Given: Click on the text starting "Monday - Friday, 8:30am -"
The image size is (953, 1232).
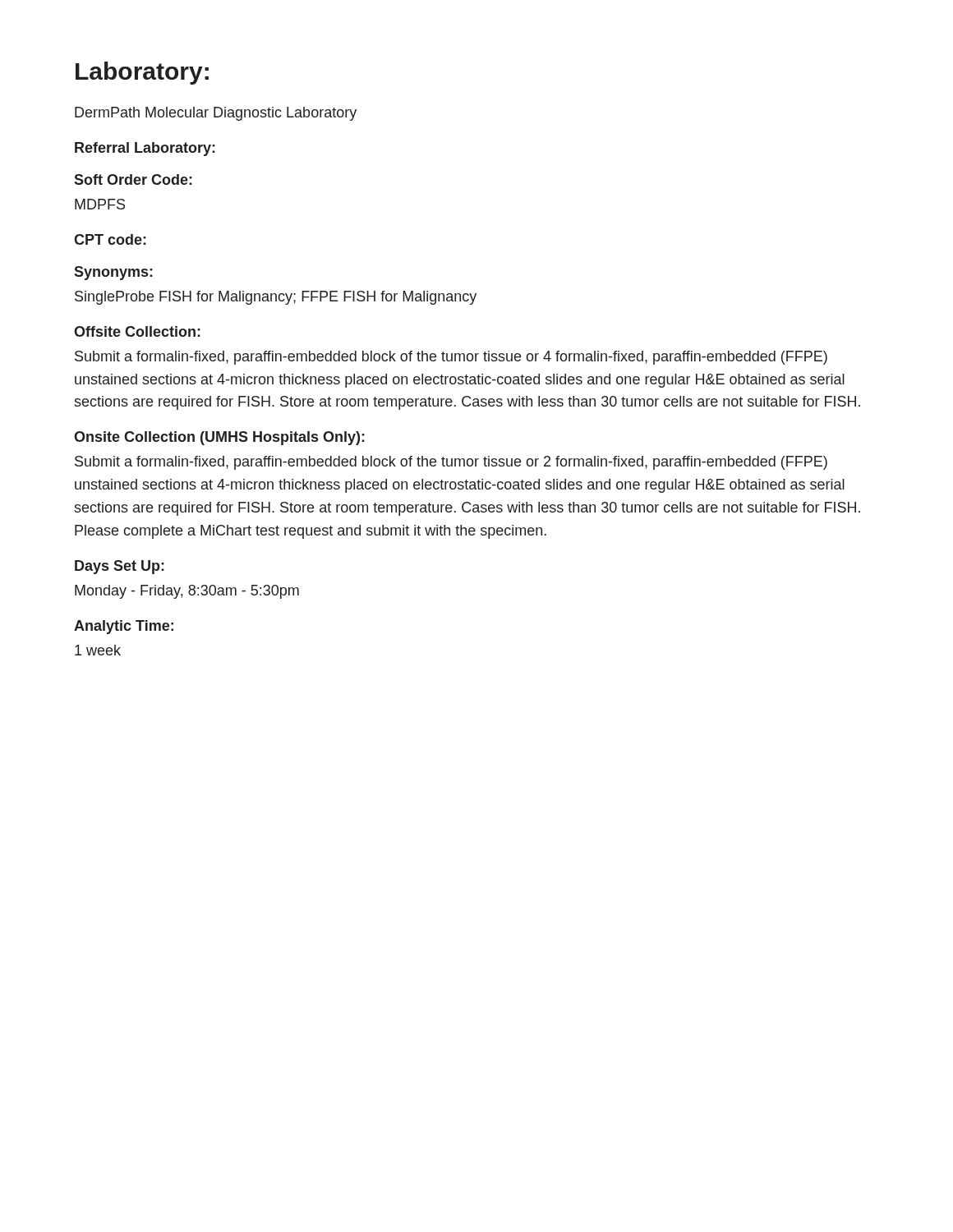Looking at the screenshot, I should coord(187,590).
